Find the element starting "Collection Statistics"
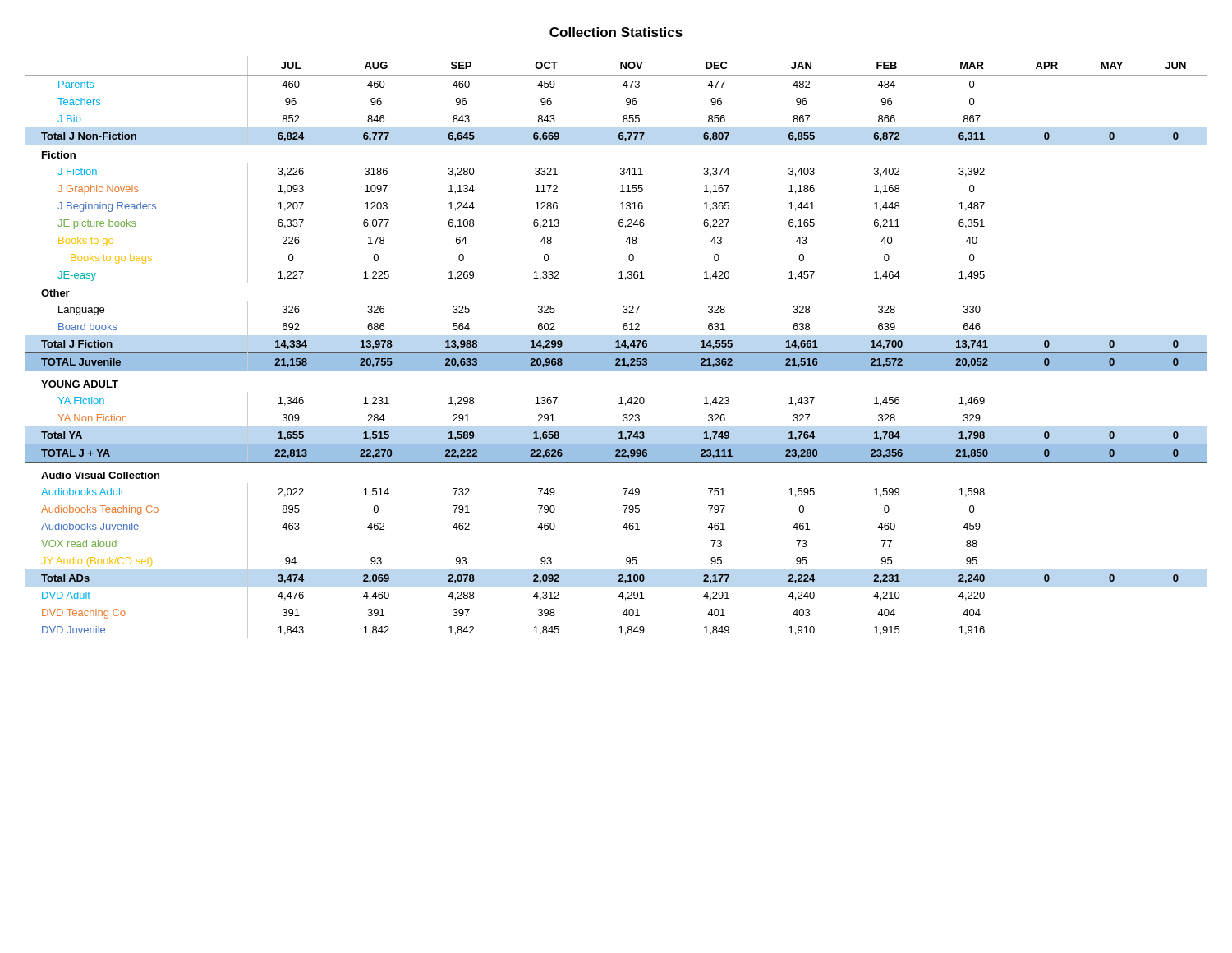1232x953 pixels. click(616, 32)
